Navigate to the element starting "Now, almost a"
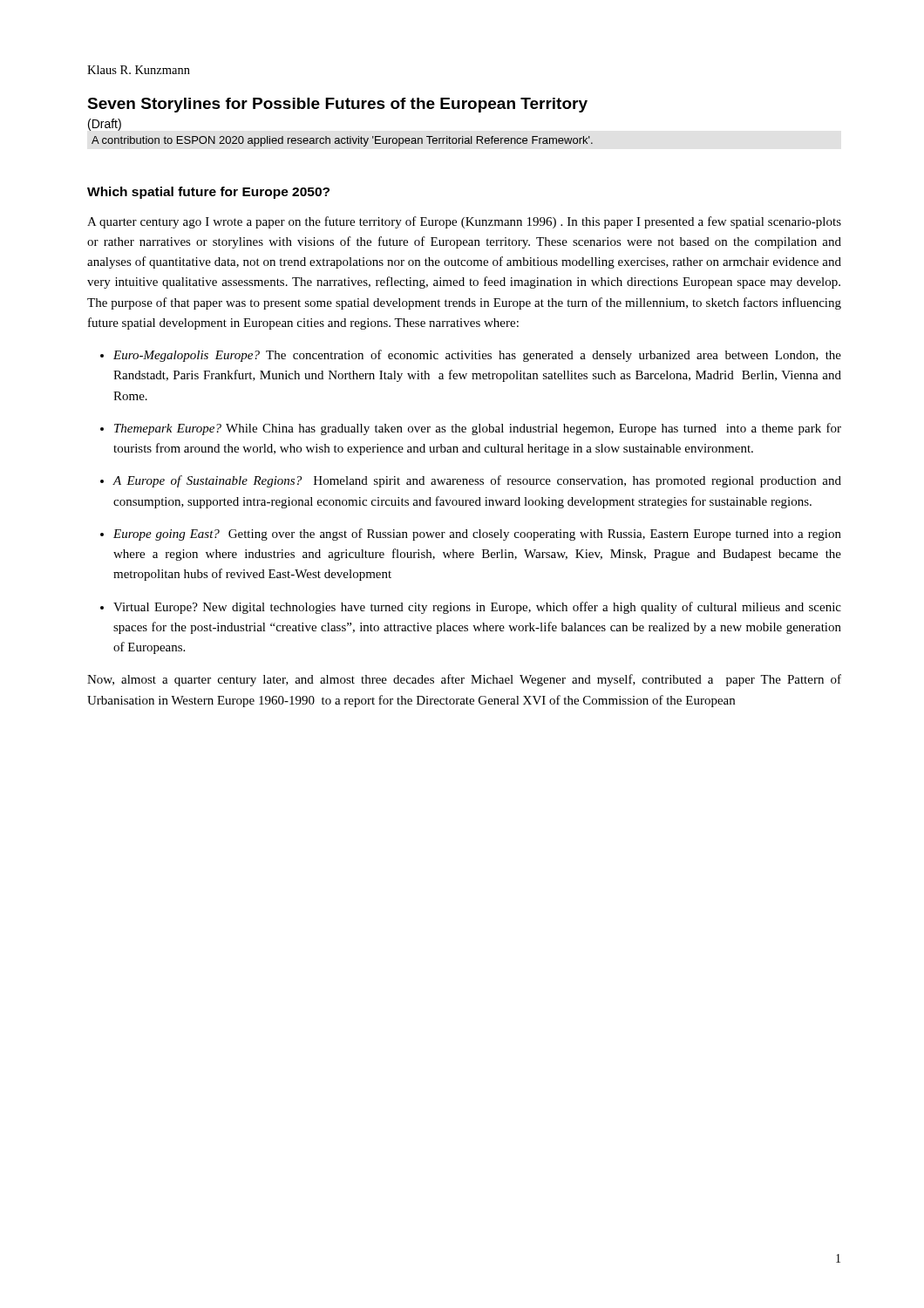This screenshot has width=924, height=1308. [464, 690]
